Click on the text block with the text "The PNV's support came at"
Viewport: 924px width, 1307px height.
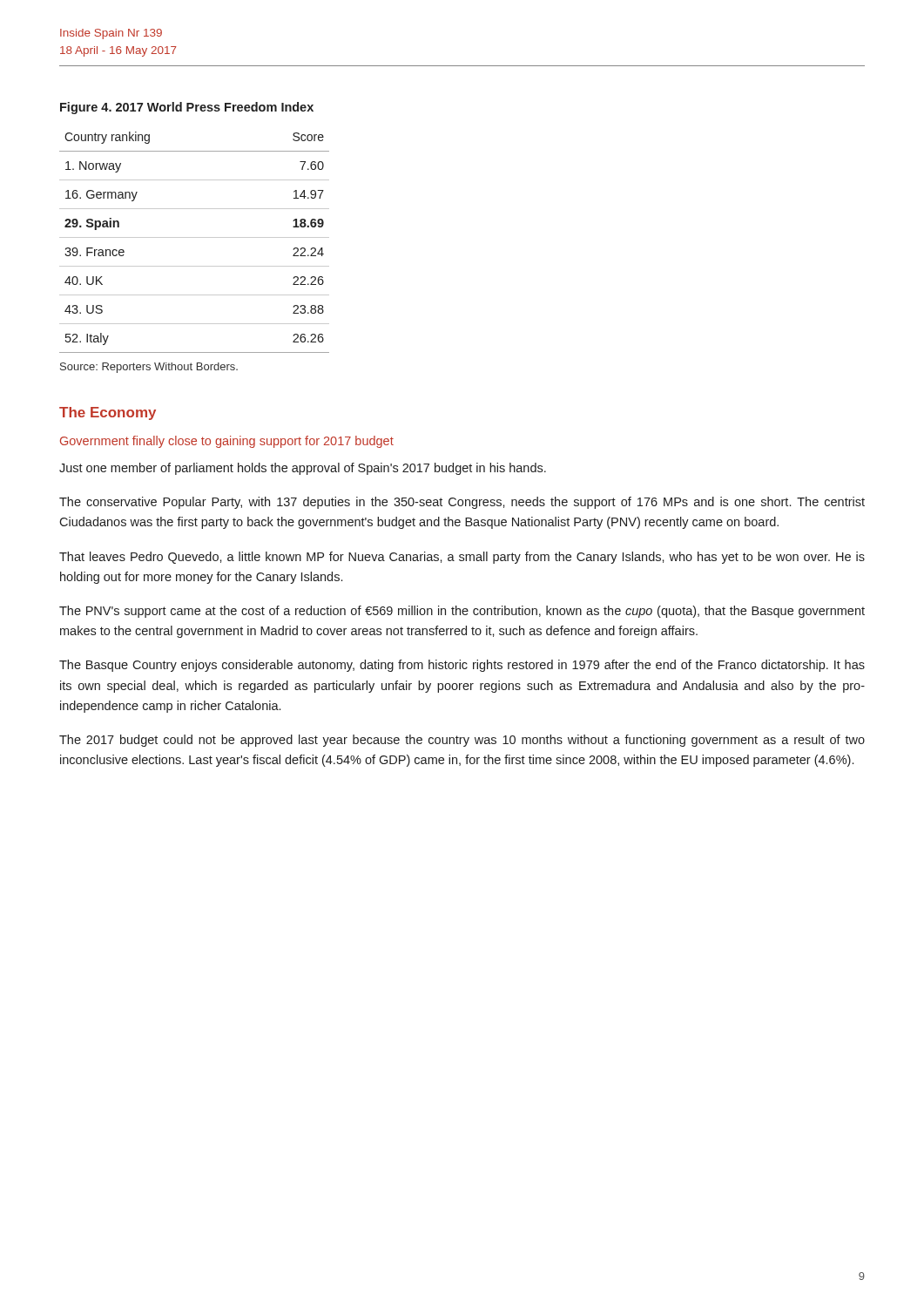click(x=462, y=621)
